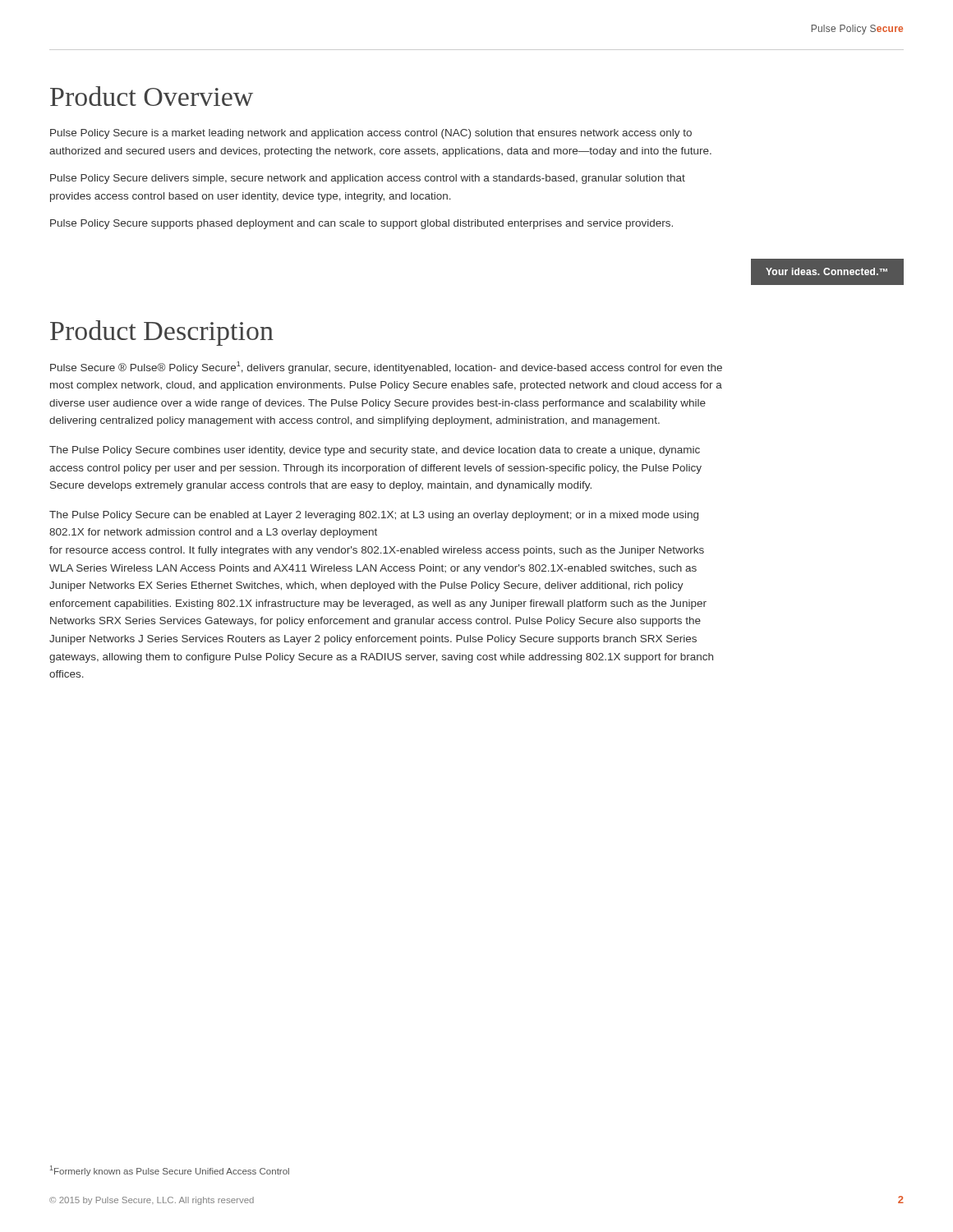
Task: Select the text block that says "Pulse Policy Secure supports phased"
Action: pos(386,224)
